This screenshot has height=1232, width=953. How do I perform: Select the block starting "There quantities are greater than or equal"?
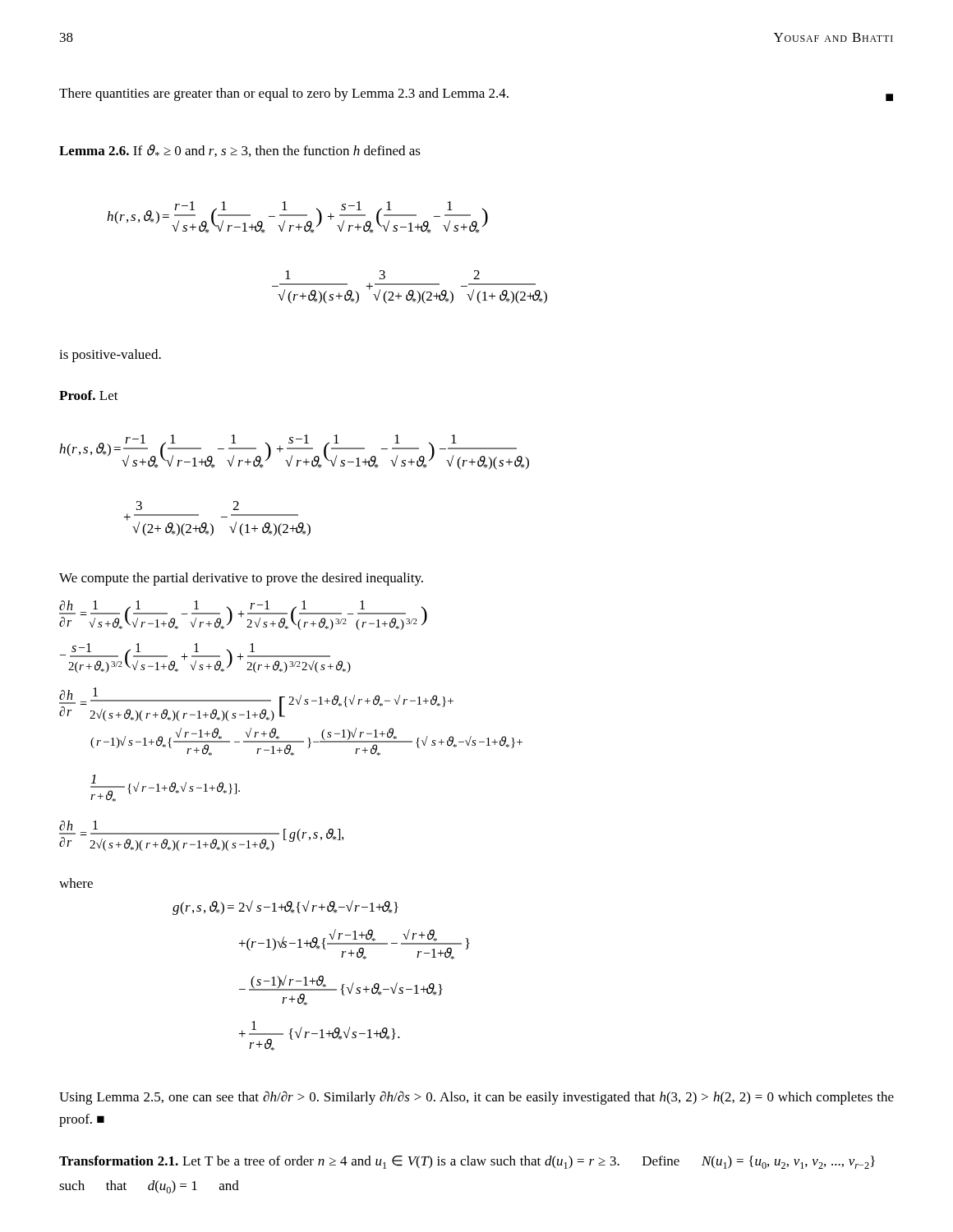tap(284, 93)
